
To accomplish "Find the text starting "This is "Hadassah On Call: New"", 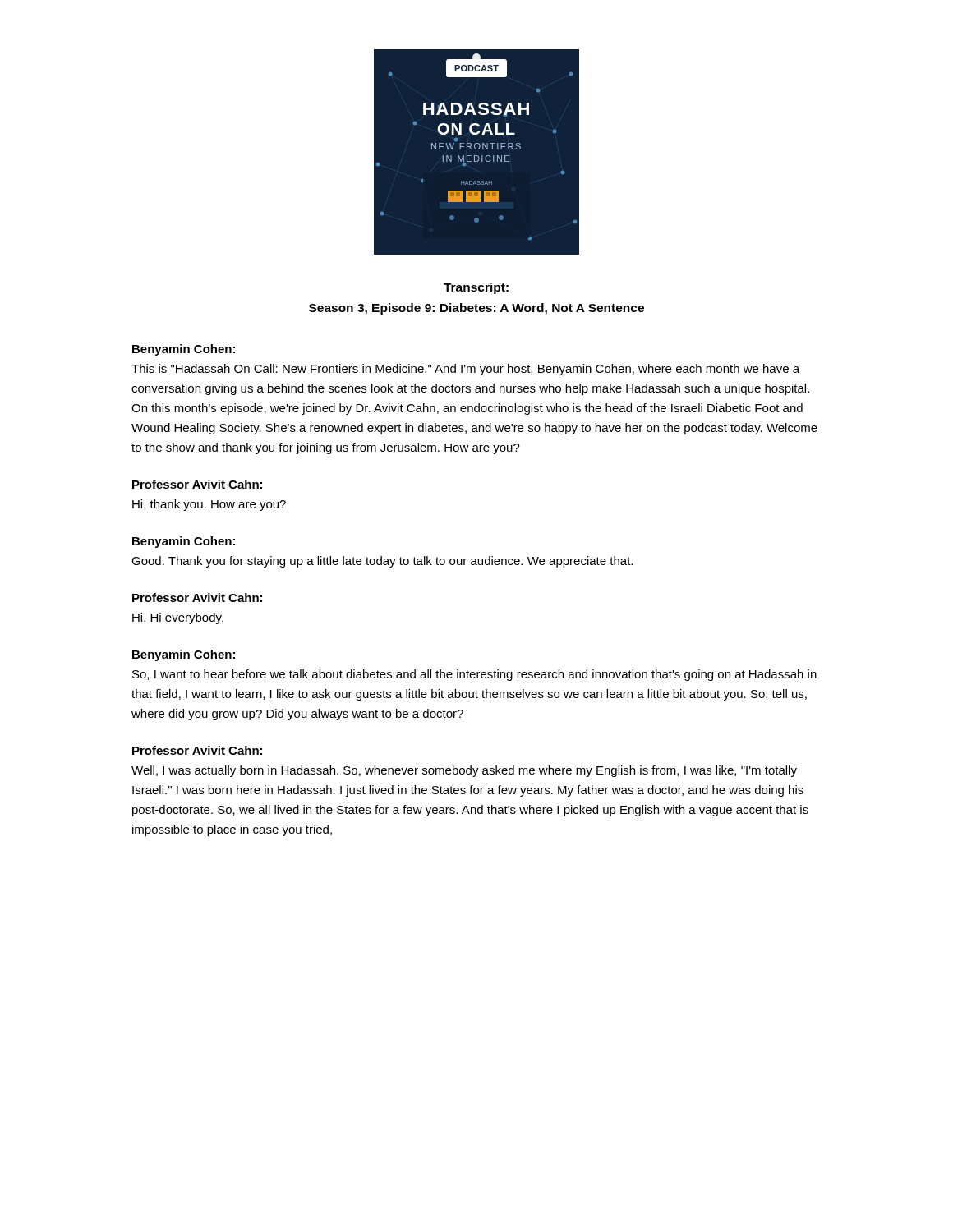I will 474,407.
